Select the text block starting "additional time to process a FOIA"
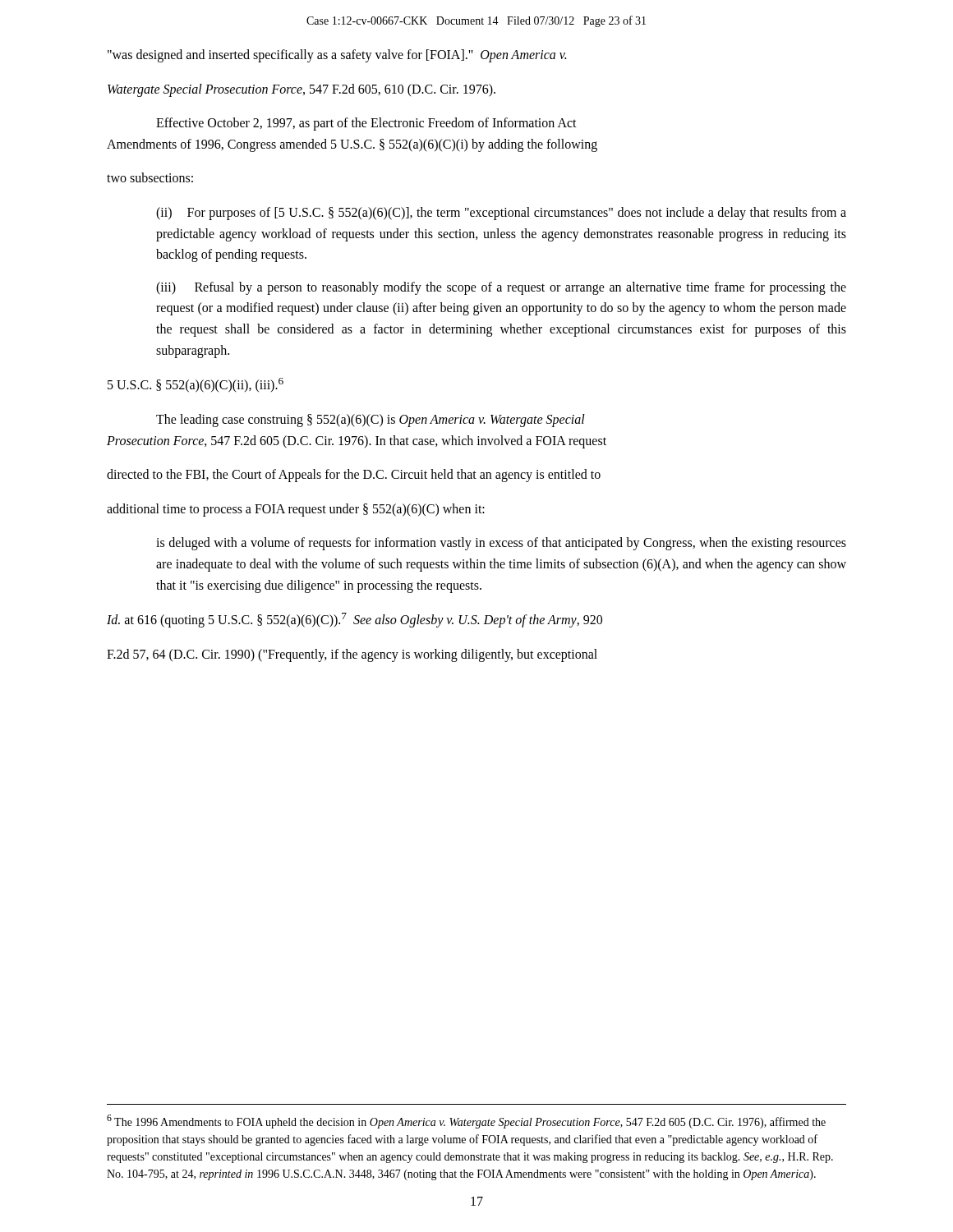 [x=296, y=509]
